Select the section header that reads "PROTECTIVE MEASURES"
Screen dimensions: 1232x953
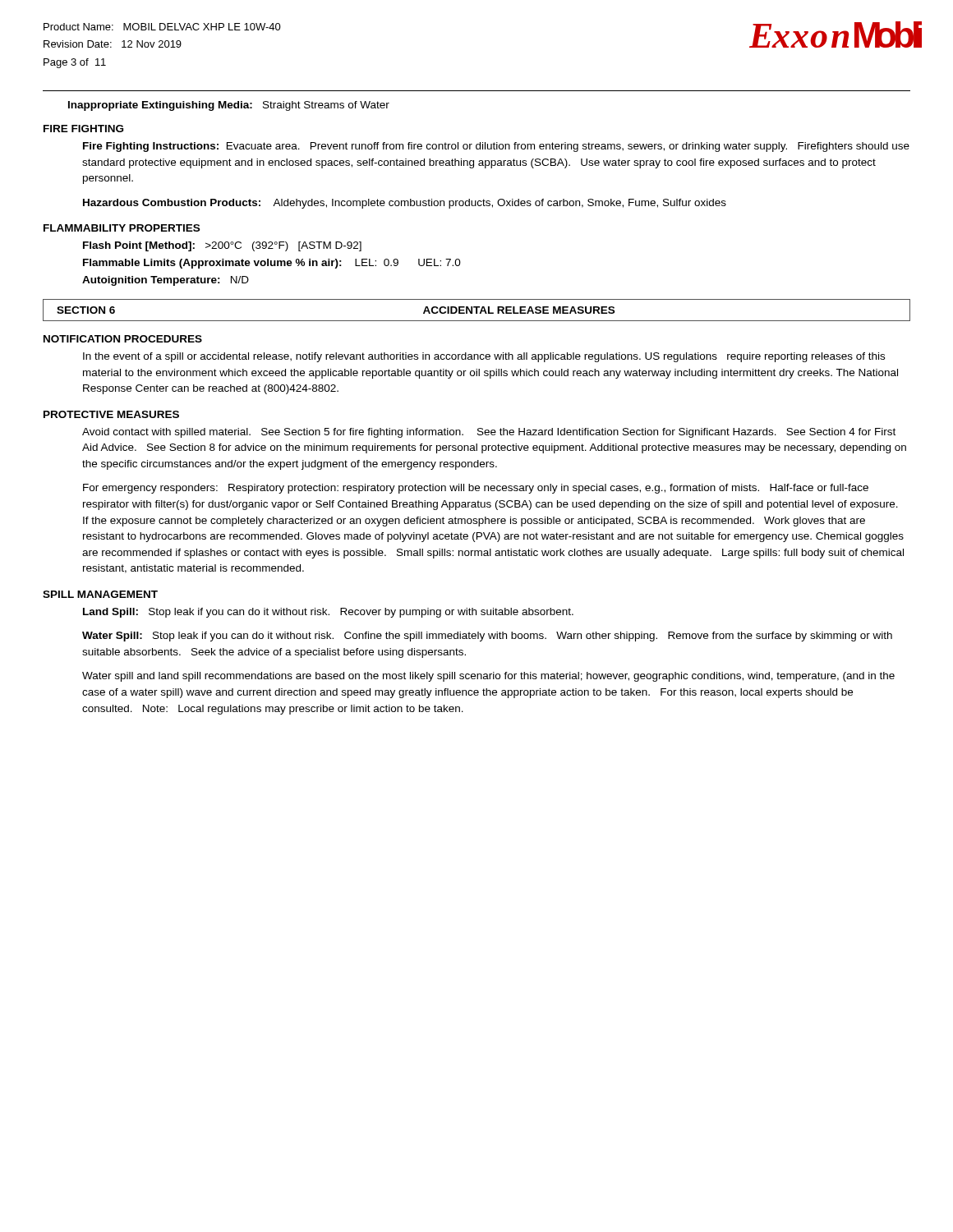[x=111, y=414]
